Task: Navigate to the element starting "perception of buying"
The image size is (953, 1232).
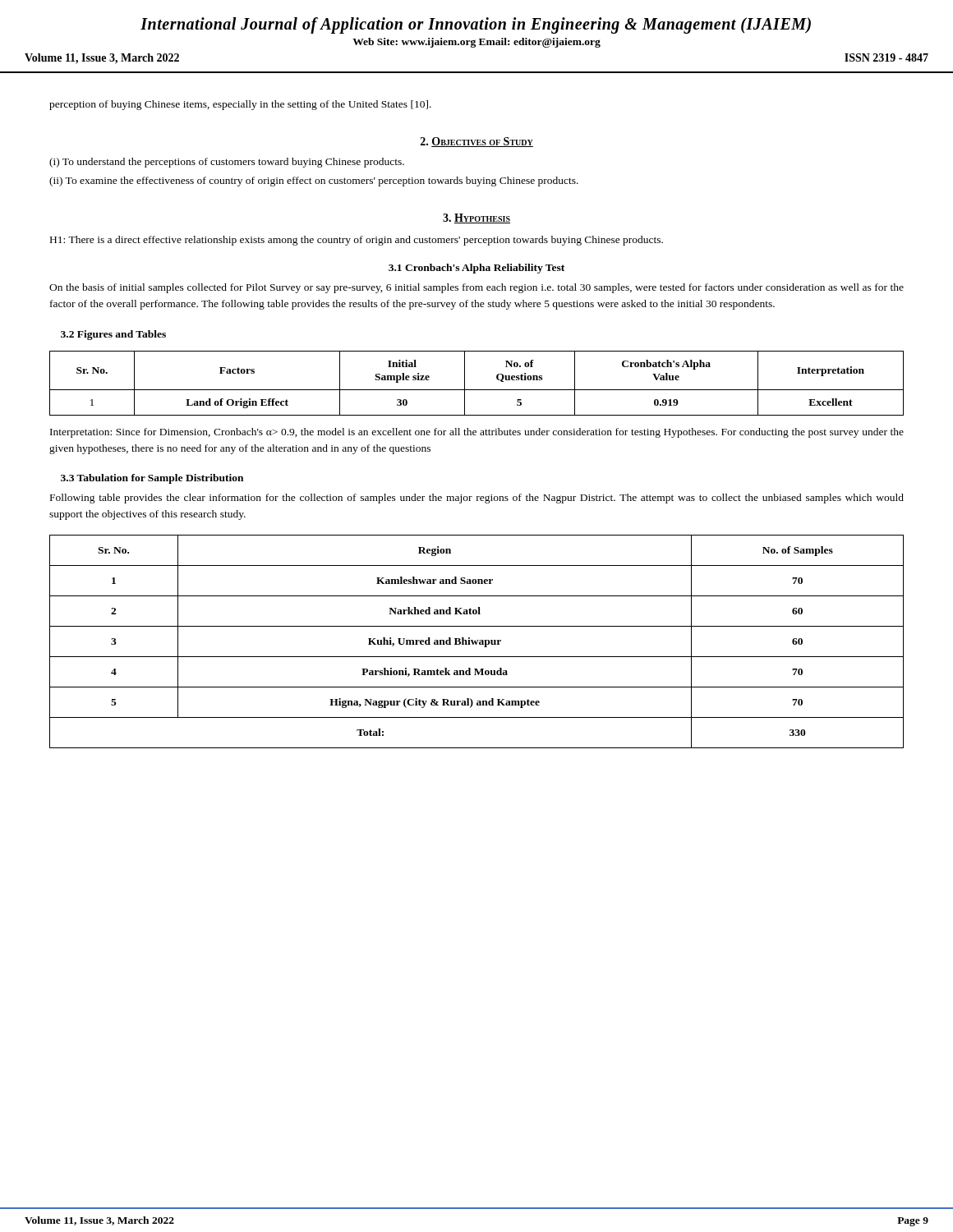Action: click(240, 104)
